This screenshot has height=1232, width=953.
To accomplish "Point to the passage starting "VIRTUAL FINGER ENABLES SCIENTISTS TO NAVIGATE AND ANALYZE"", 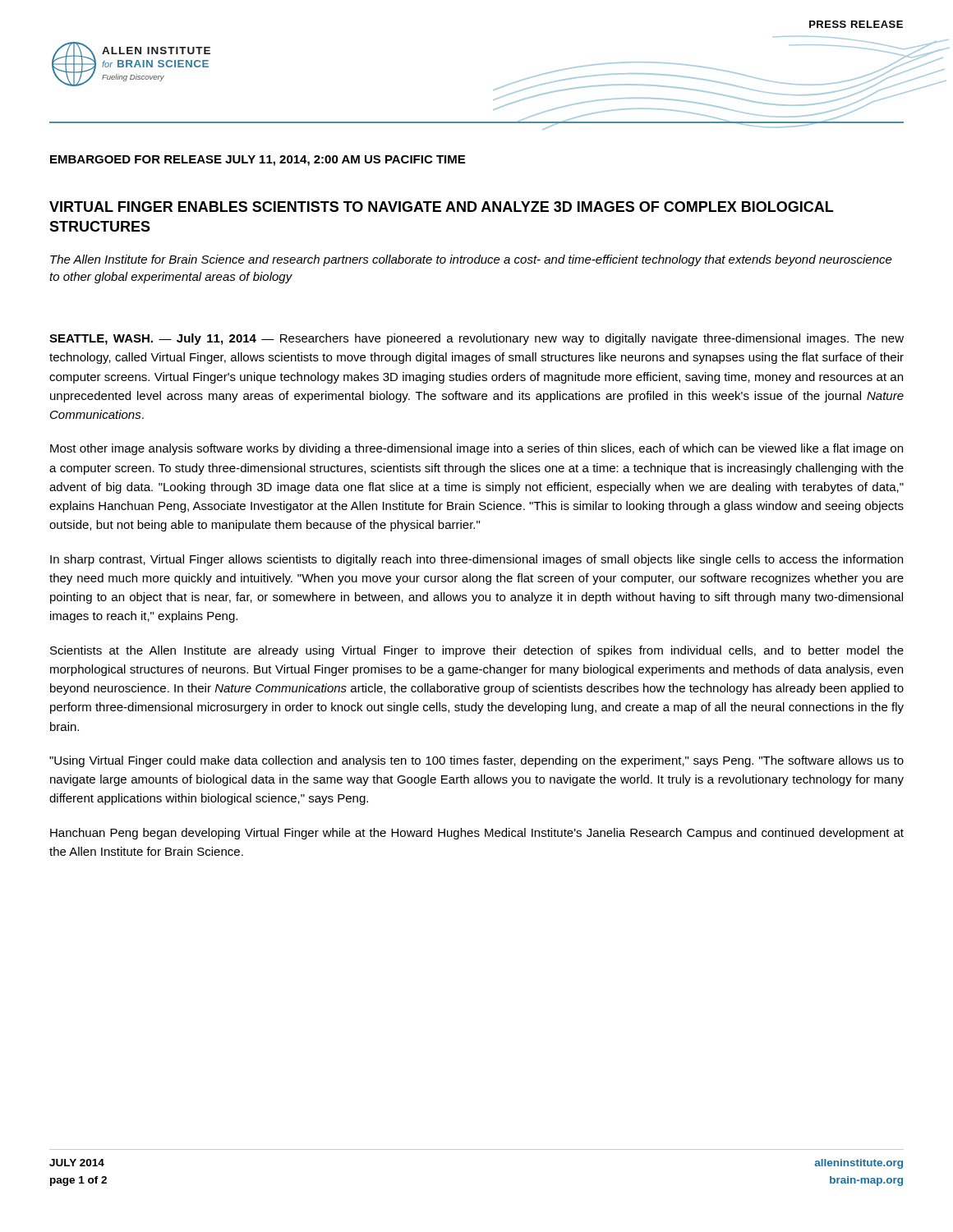I will [476, 217].
